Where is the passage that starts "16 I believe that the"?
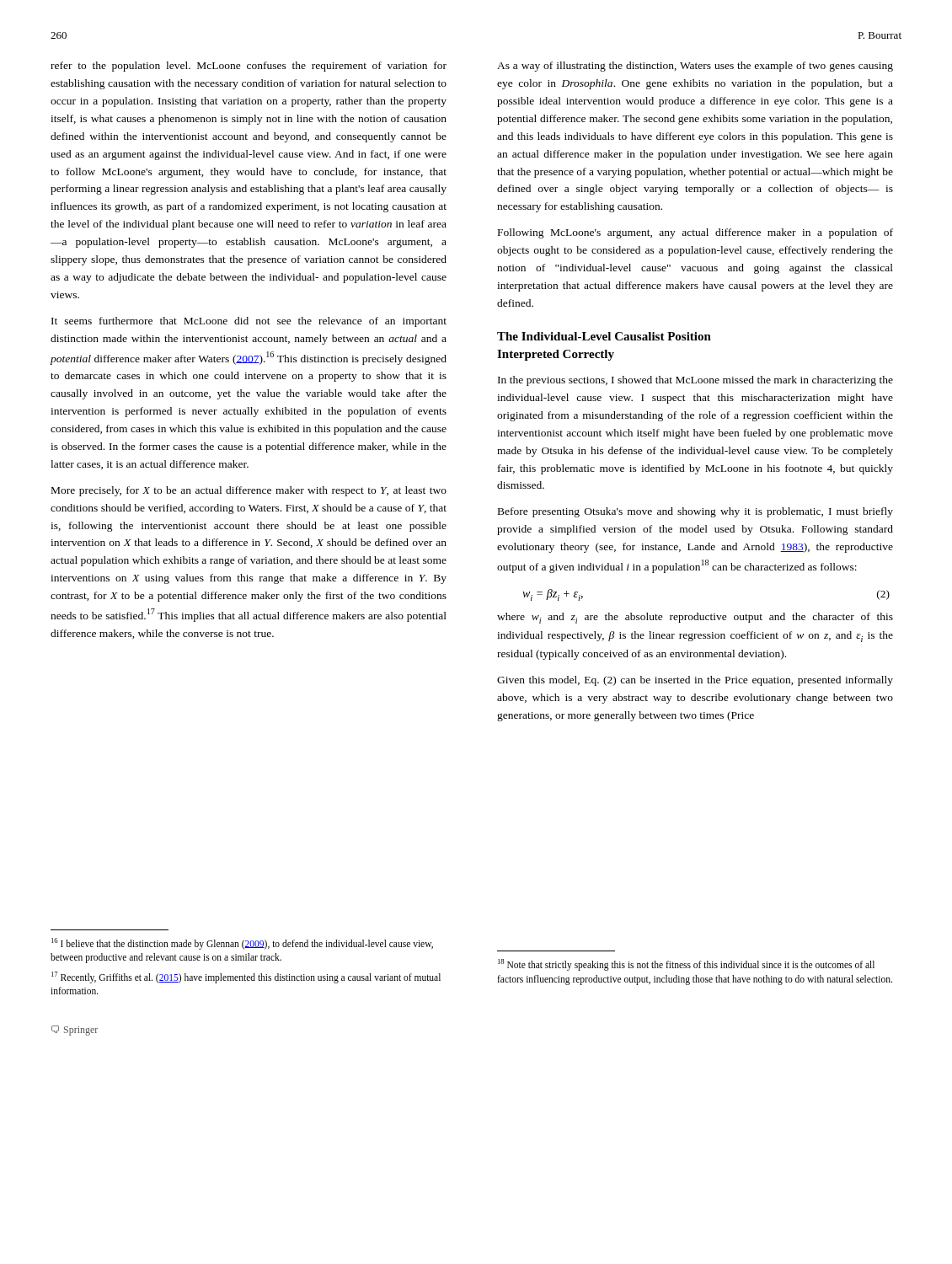The height and width of the screenshot is (1264, 952). tap(242, 949)
